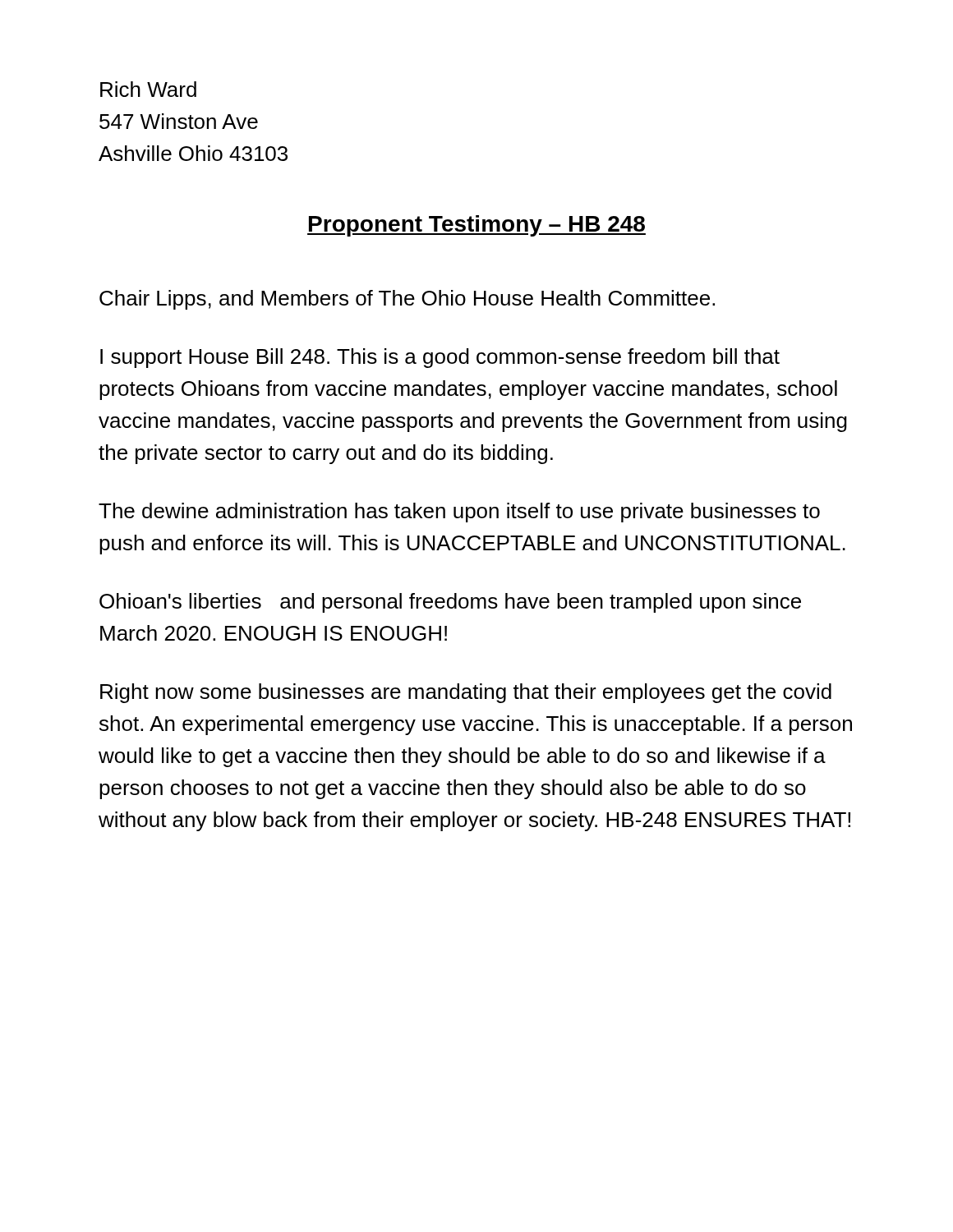Image resolution: width=953 pixels, height=1232 pixels.
Task: Select the passage starting "I support House Bill 248."
Action: [473, 404]
